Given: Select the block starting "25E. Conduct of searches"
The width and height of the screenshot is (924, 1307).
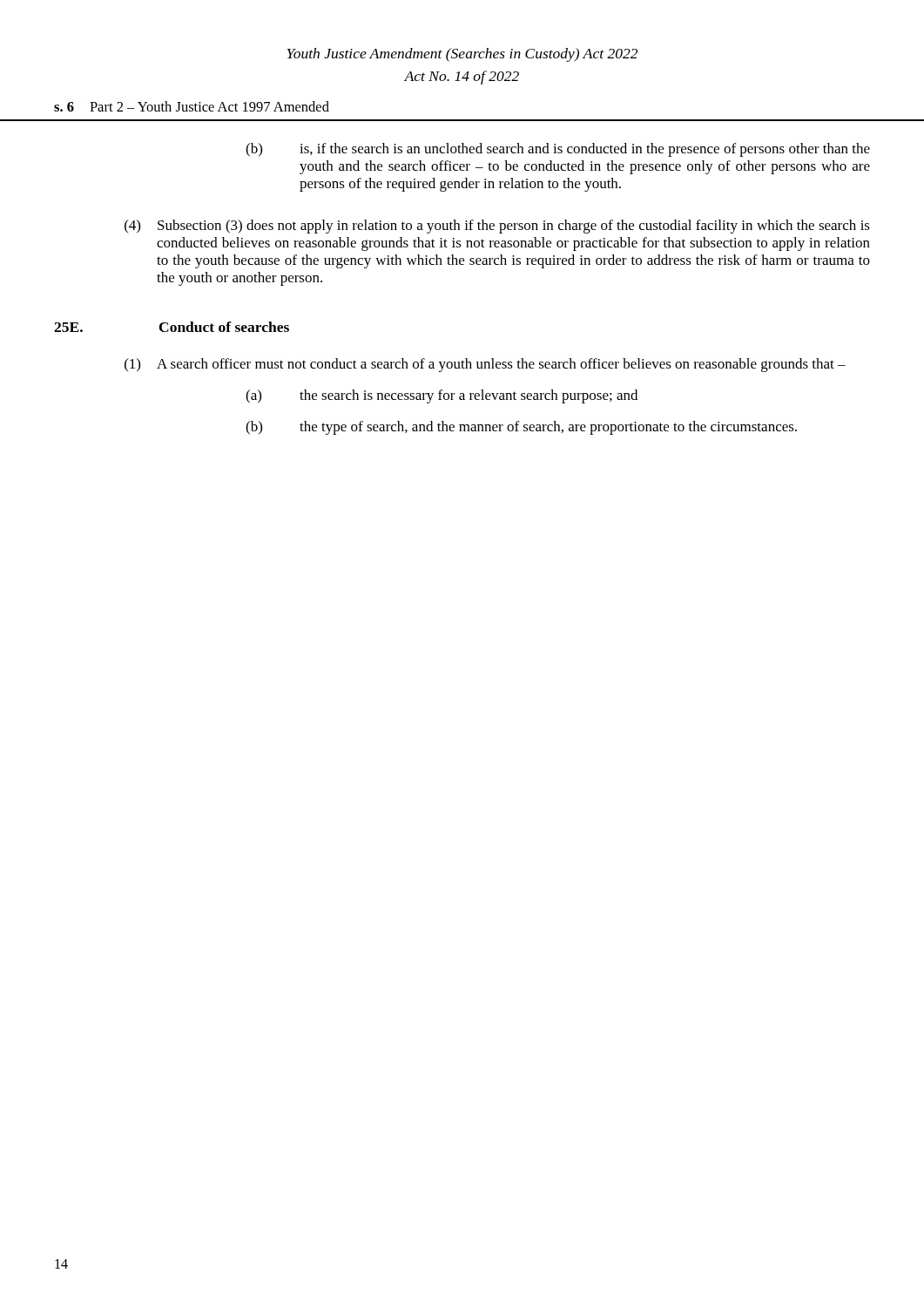Looking at the screenshot, I should [x=172, y=327].
